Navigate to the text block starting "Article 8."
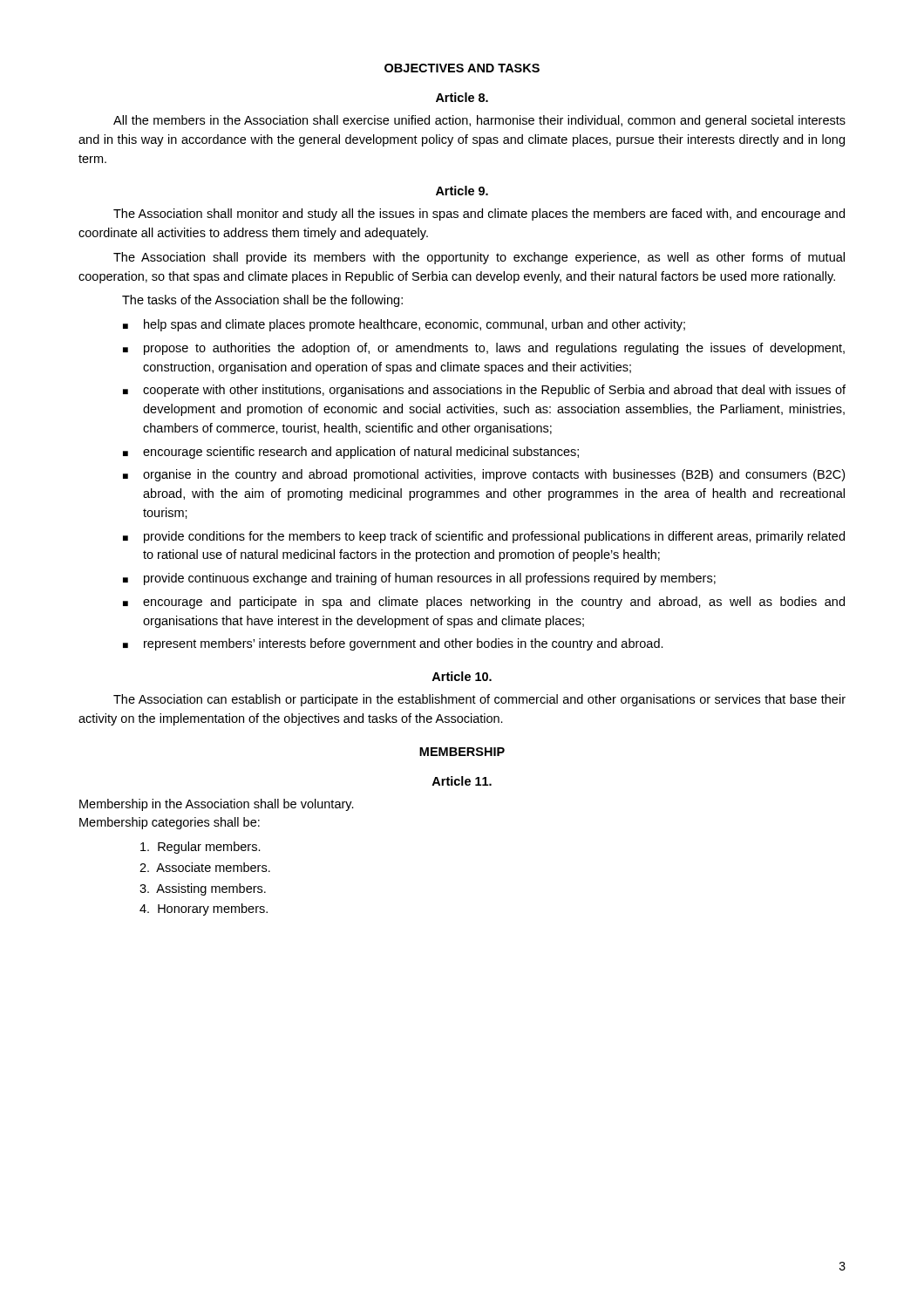This screenshot has width=924, height=1308. [462, 98]
